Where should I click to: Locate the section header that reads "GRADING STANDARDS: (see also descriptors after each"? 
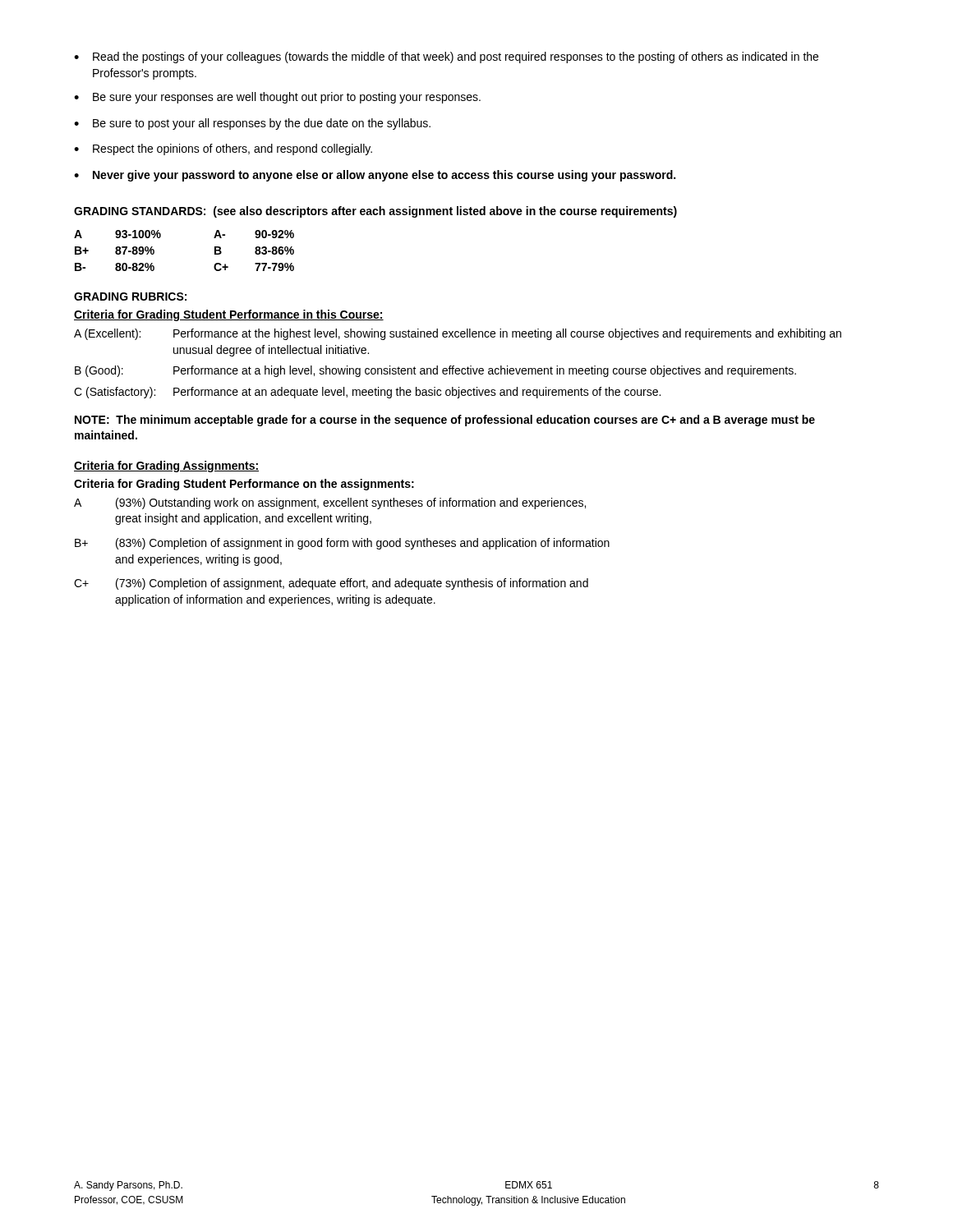376,211
